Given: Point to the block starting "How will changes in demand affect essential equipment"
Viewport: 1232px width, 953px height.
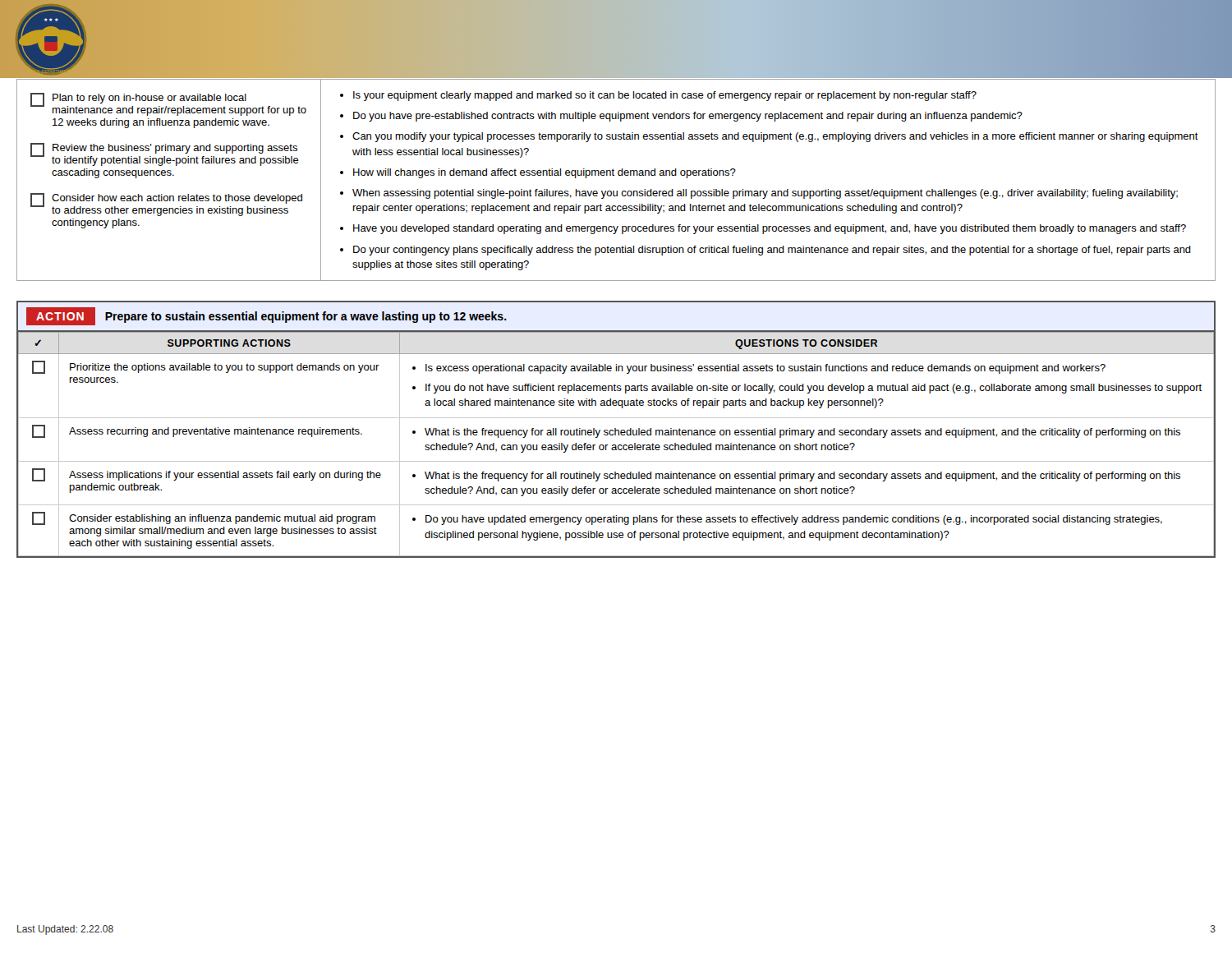Looking at the screenshot, I should point(544,172).
